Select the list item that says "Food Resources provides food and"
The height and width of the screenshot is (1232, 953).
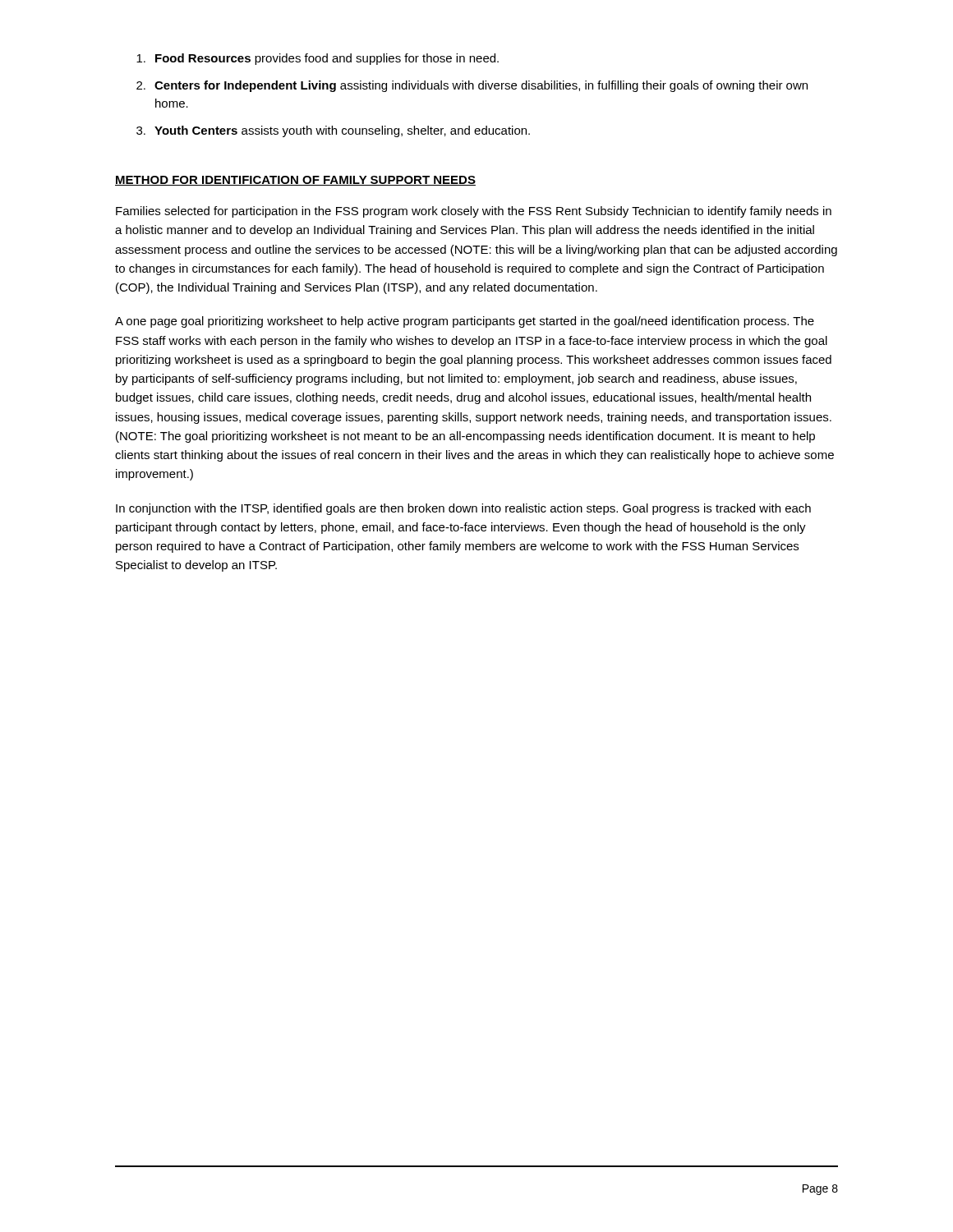coord(476,59)
